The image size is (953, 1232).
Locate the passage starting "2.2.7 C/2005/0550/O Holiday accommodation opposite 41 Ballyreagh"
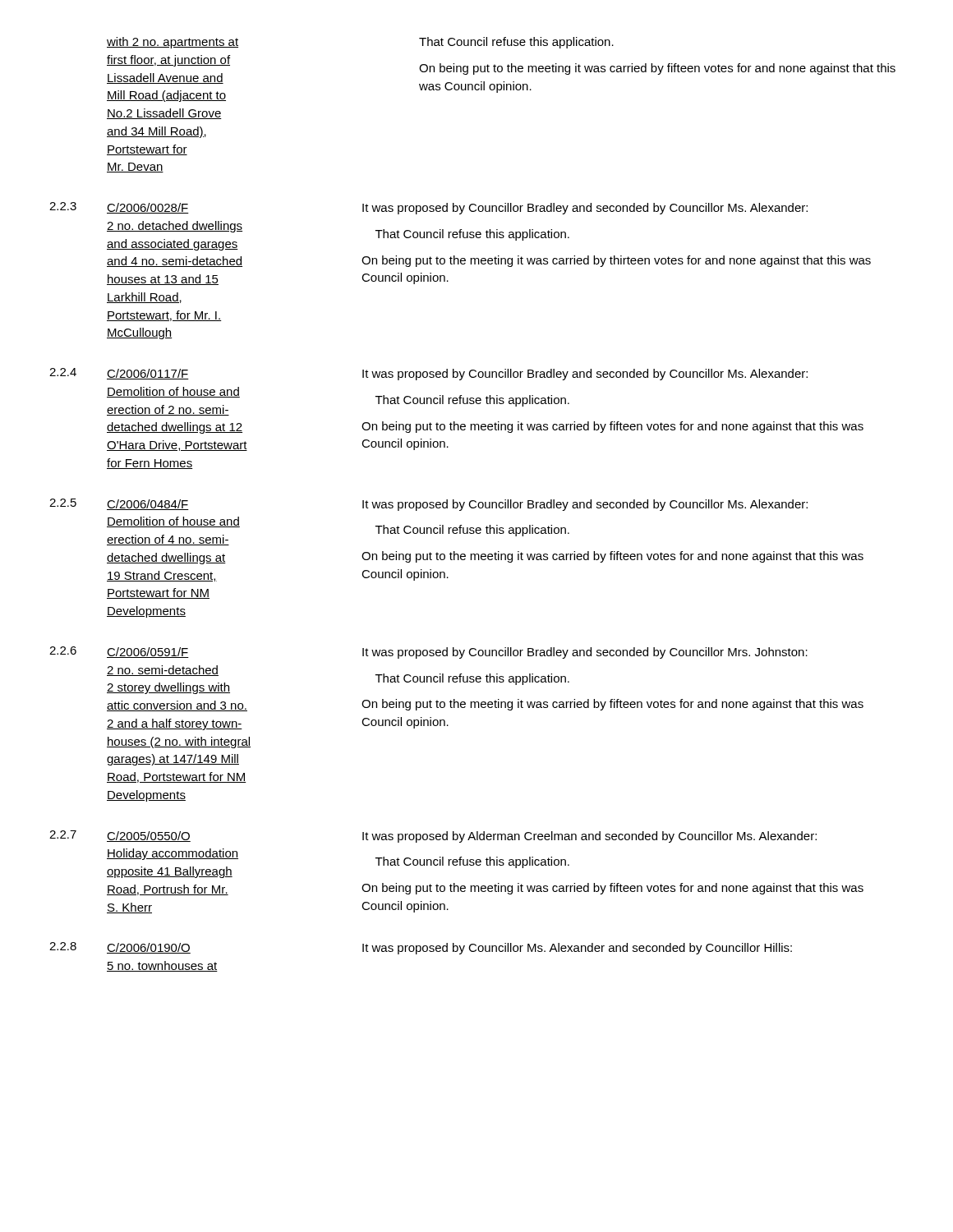point(476,871)
